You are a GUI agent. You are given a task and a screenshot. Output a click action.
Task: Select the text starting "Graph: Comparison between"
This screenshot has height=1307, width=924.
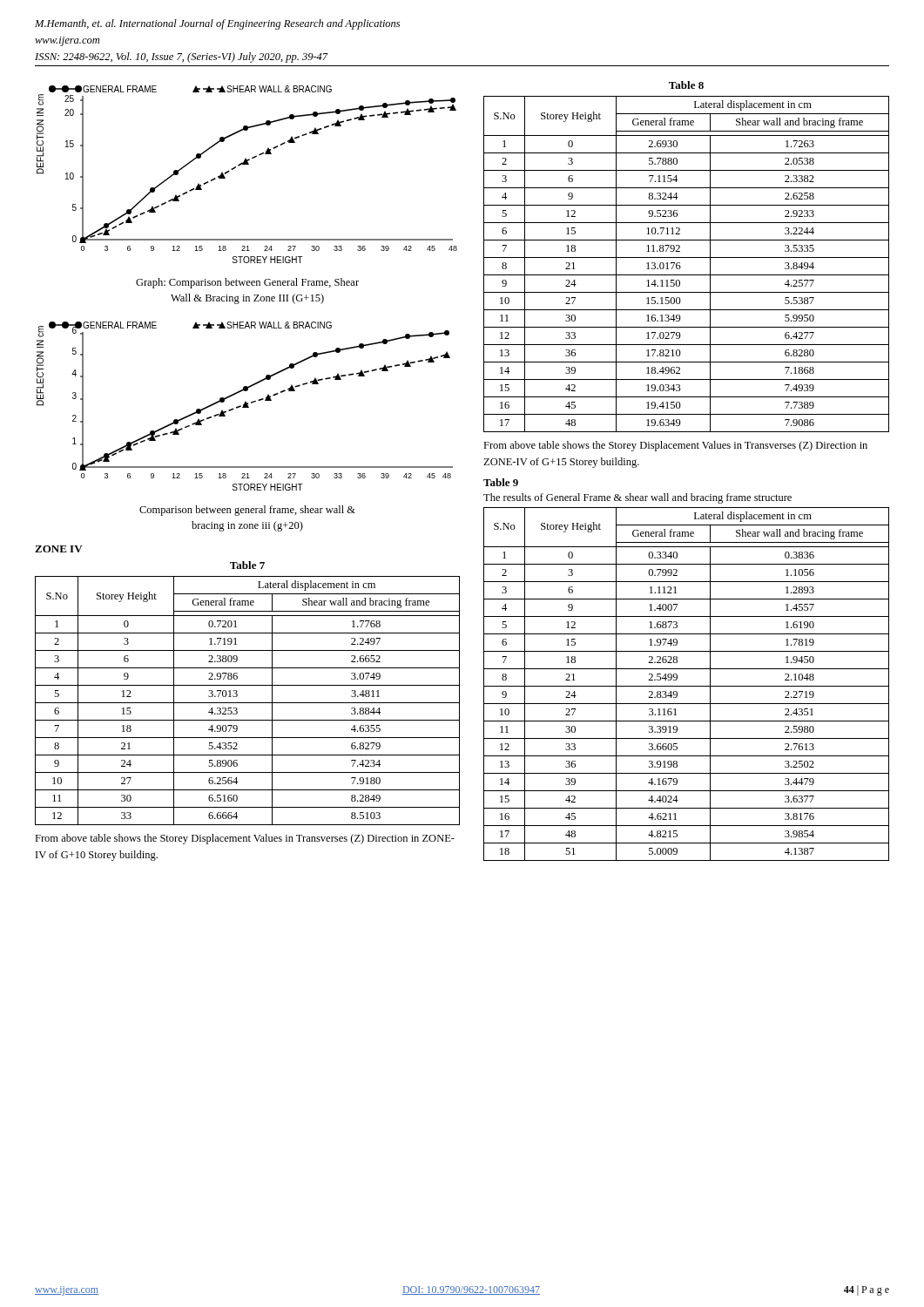pyautogui.click(x=247, y=290)
